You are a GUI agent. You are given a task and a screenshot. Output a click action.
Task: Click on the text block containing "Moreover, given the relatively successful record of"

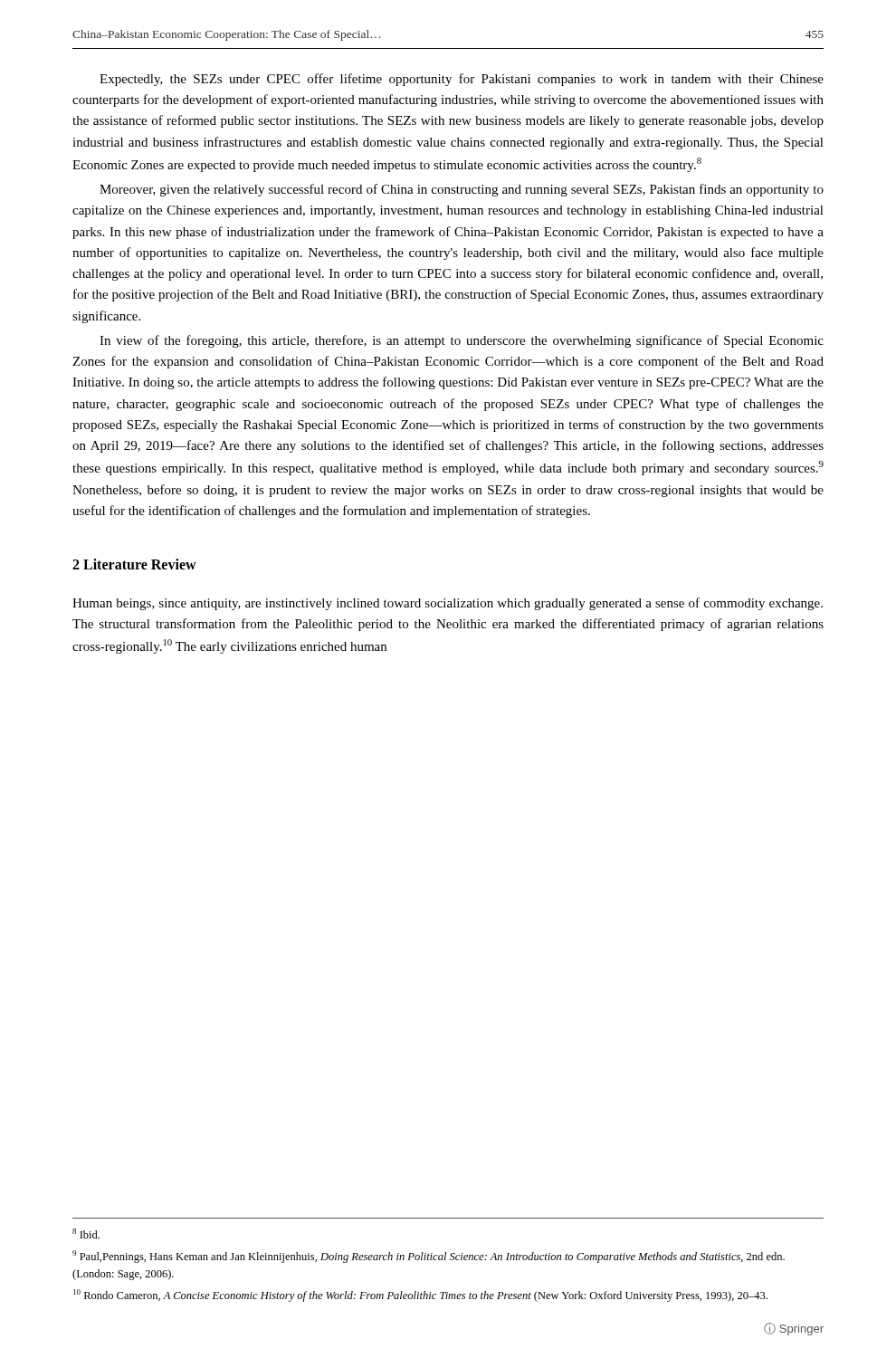[448, 253]
